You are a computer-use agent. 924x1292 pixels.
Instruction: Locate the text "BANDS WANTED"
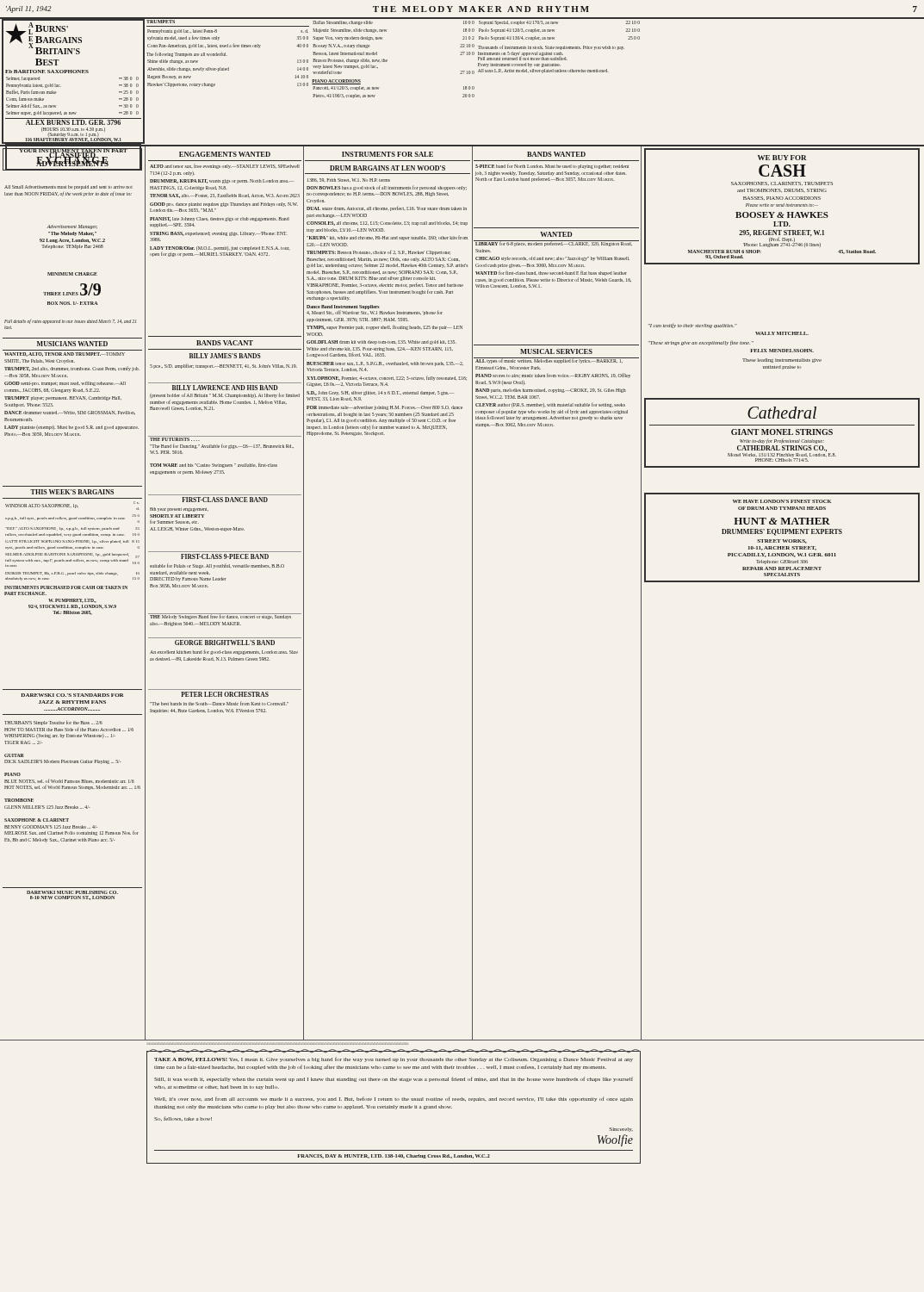click(x=556, y=154)
